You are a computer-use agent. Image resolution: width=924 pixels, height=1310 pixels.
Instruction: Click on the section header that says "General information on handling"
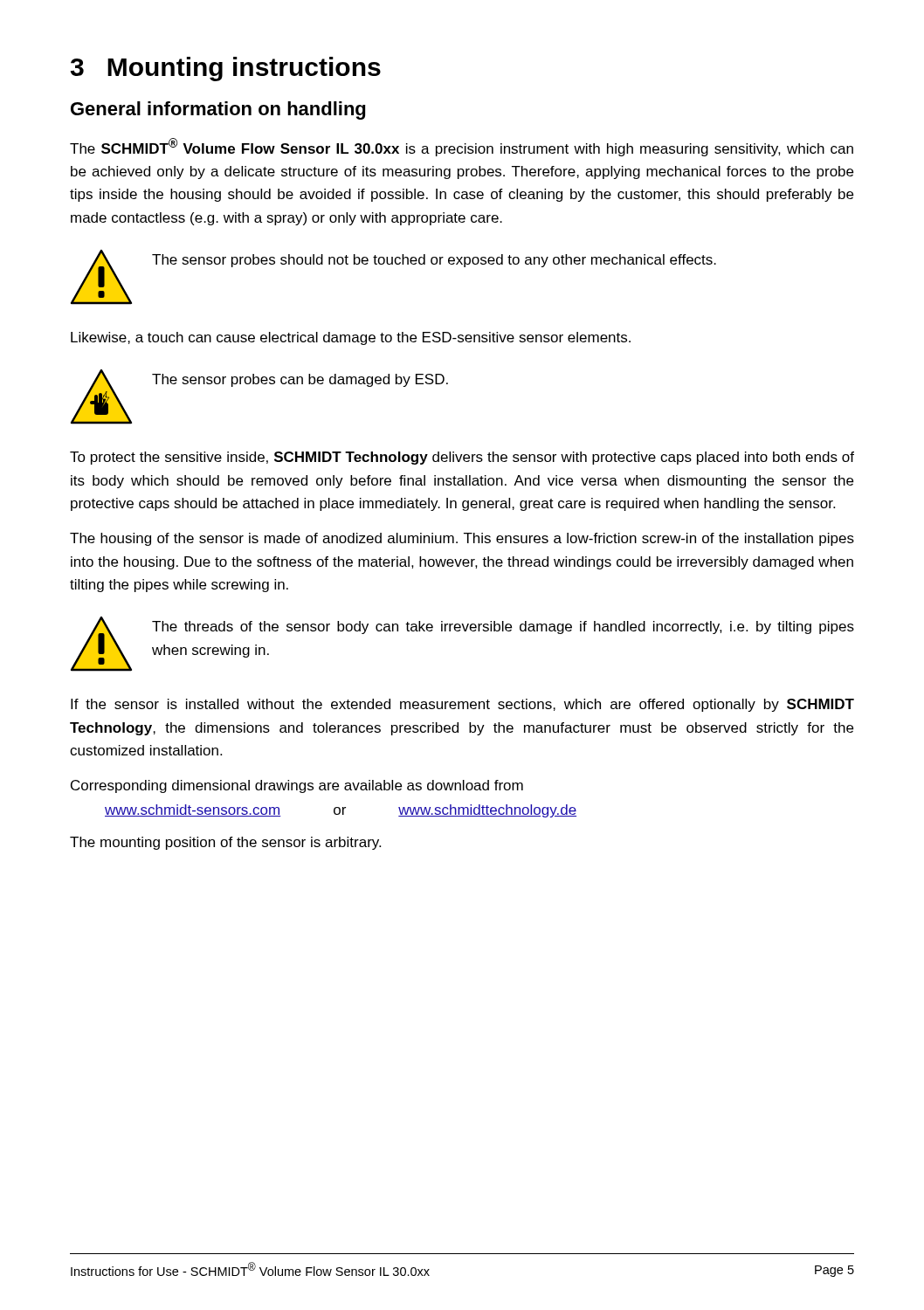coord(218,110)
